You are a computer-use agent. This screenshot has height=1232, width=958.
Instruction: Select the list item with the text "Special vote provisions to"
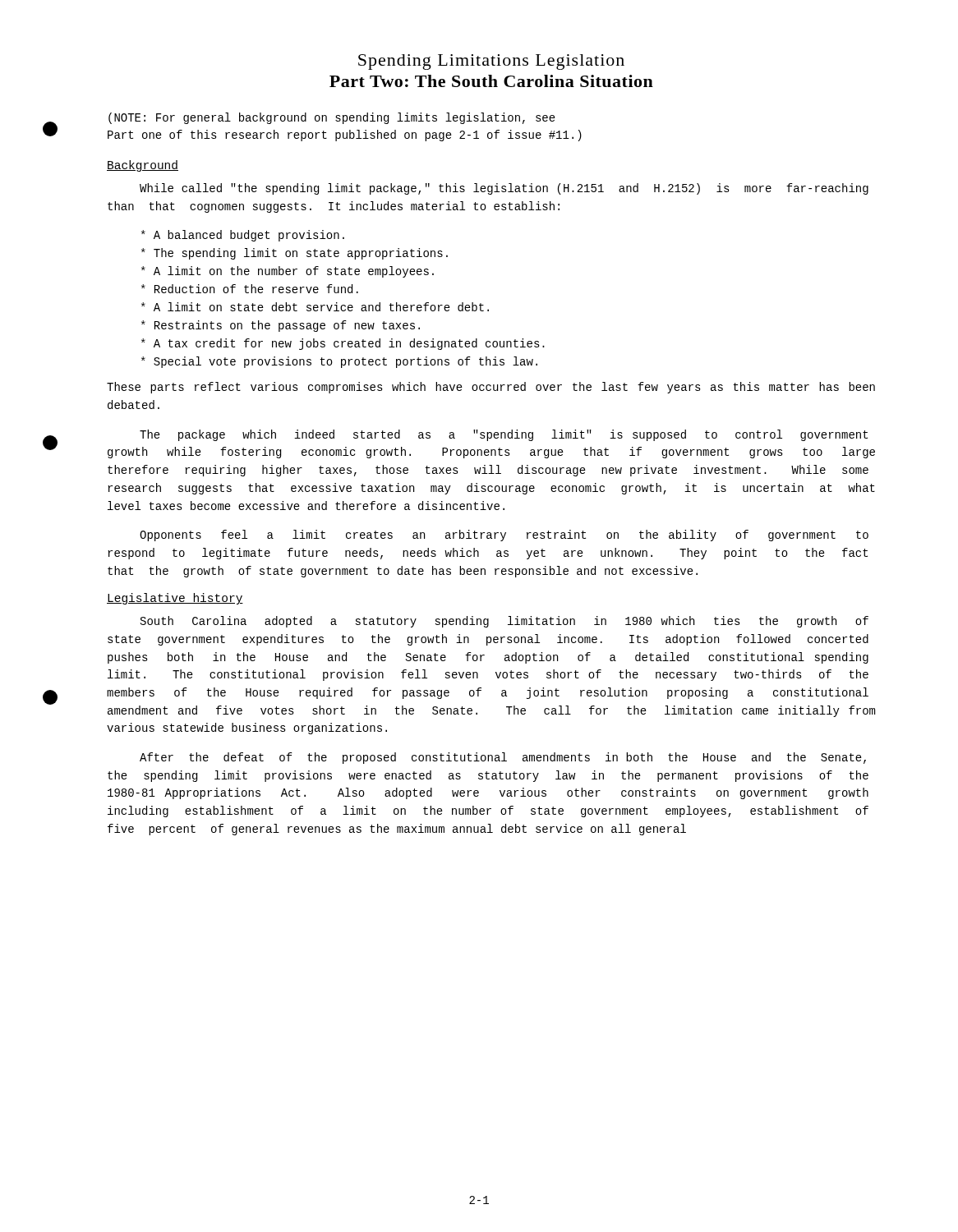340,363
